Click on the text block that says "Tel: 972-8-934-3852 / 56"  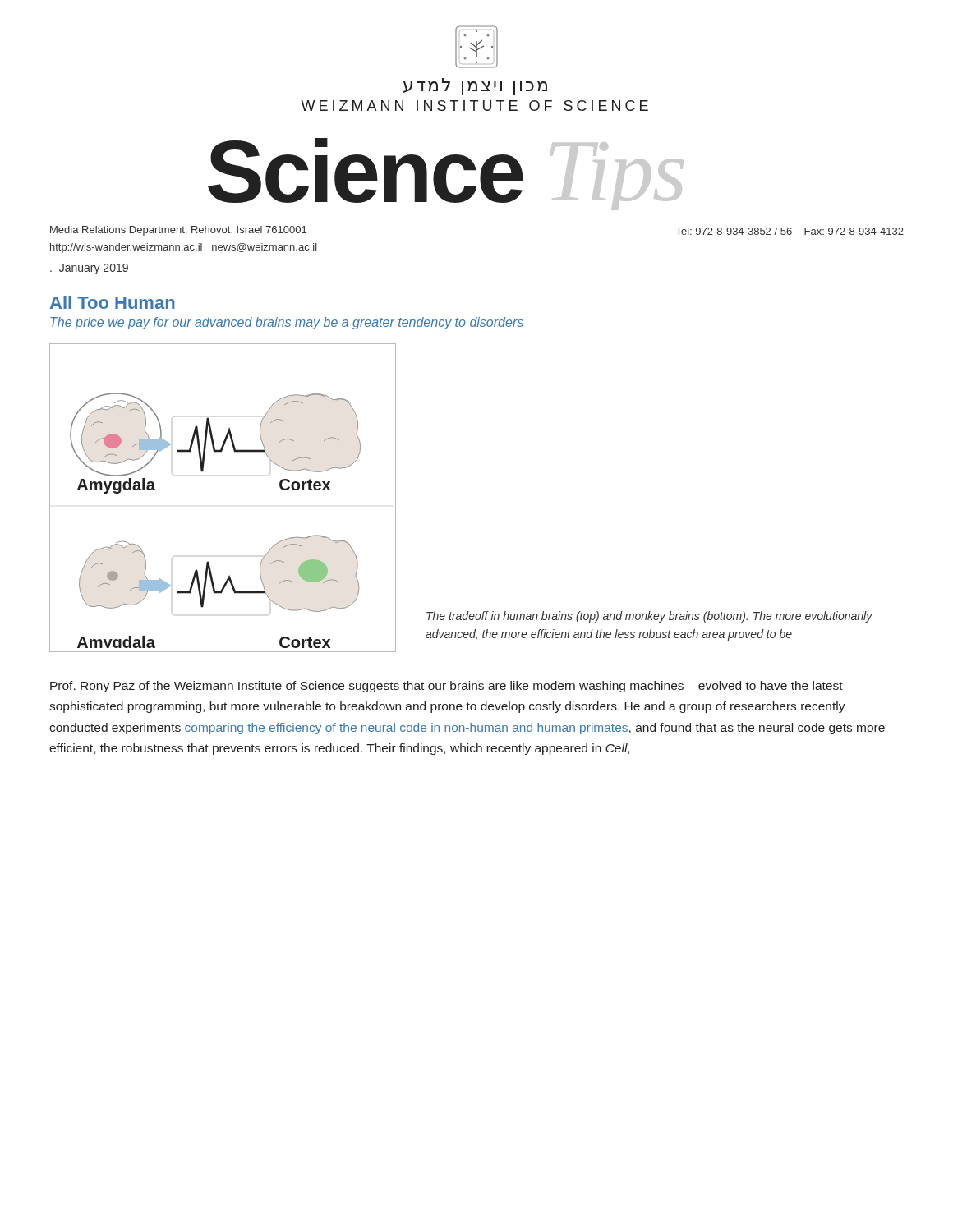click(790, 231)
